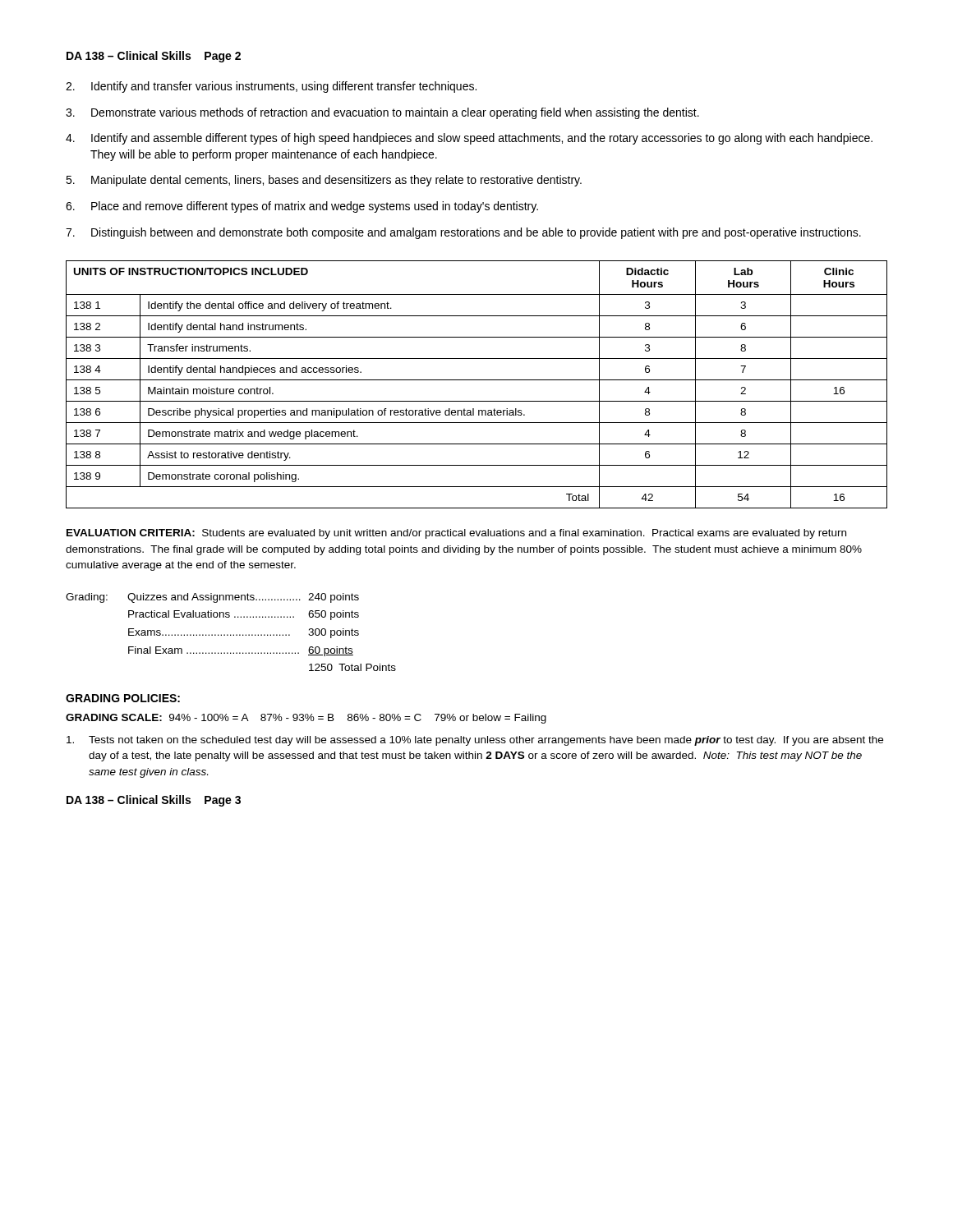Find the block on this page that starts "5. Manipulate dental cements,"
This screenshot has width=953, height=1232.
476,181
